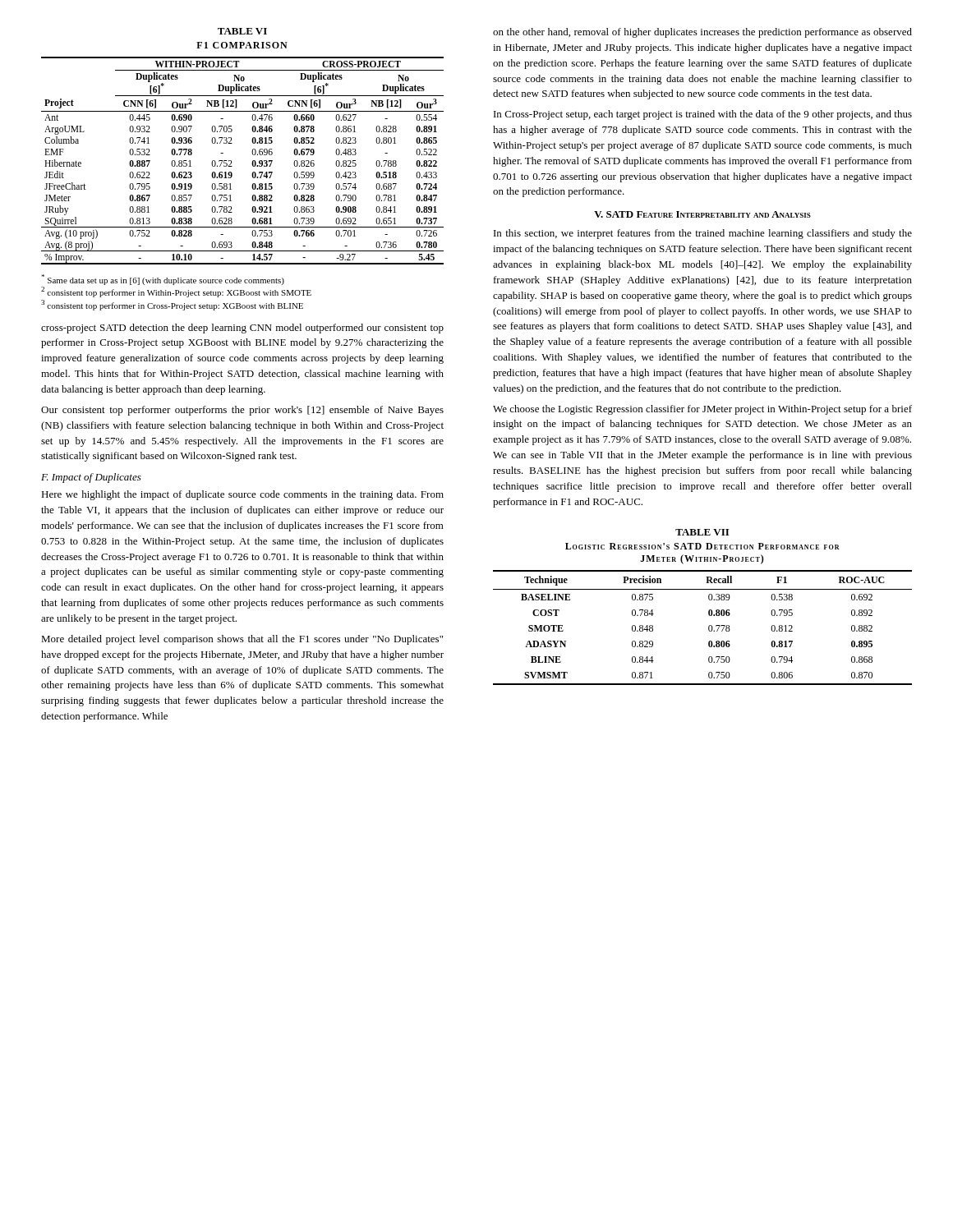Viewport: 953px width, 1232px height.
Task: Find the block on this page that starts "In Cross-Project setup, each target project is"
Action: [x=702, y=153]
